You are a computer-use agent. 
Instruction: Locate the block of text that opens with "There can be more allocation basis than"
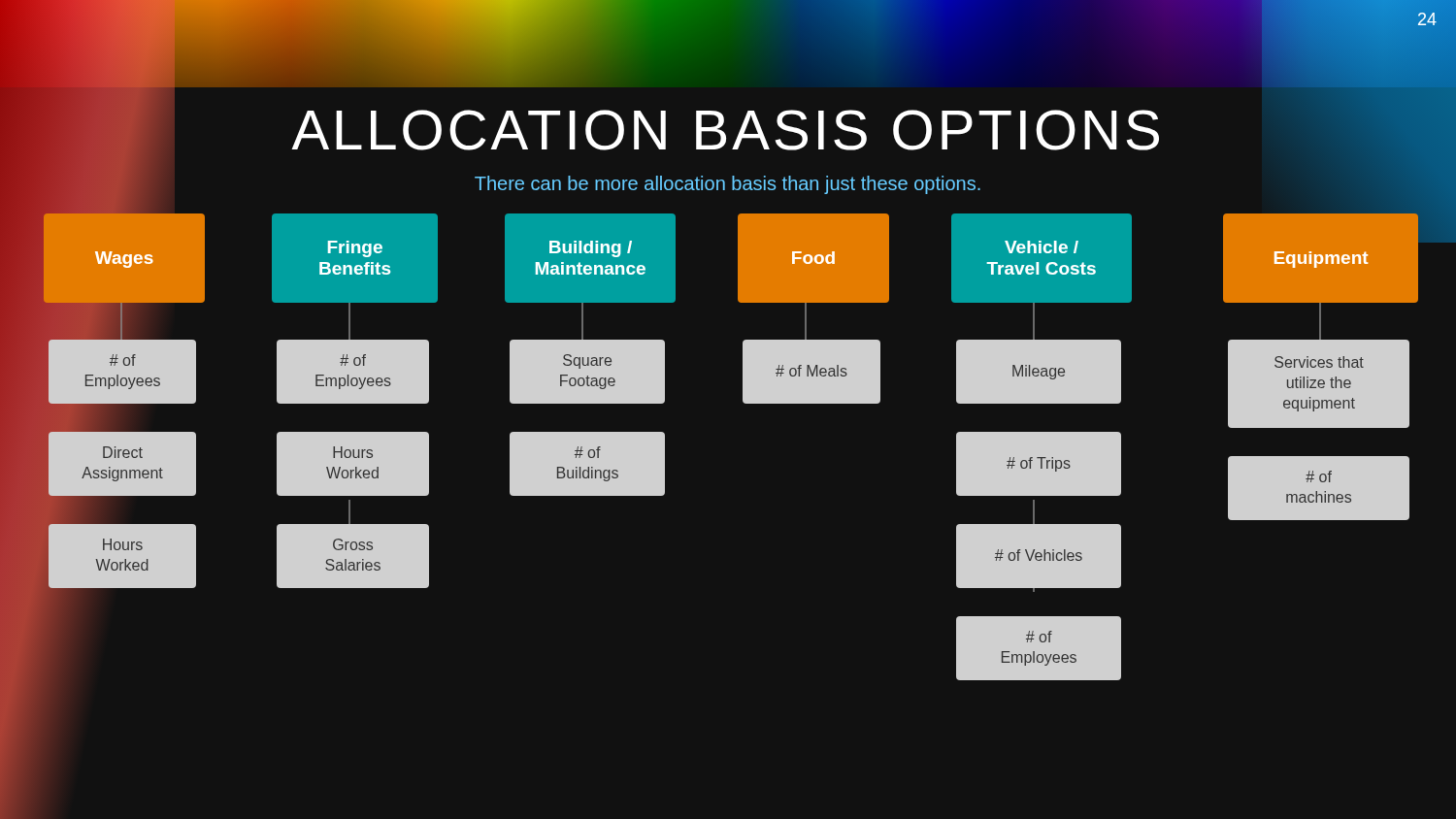[728, 183]
